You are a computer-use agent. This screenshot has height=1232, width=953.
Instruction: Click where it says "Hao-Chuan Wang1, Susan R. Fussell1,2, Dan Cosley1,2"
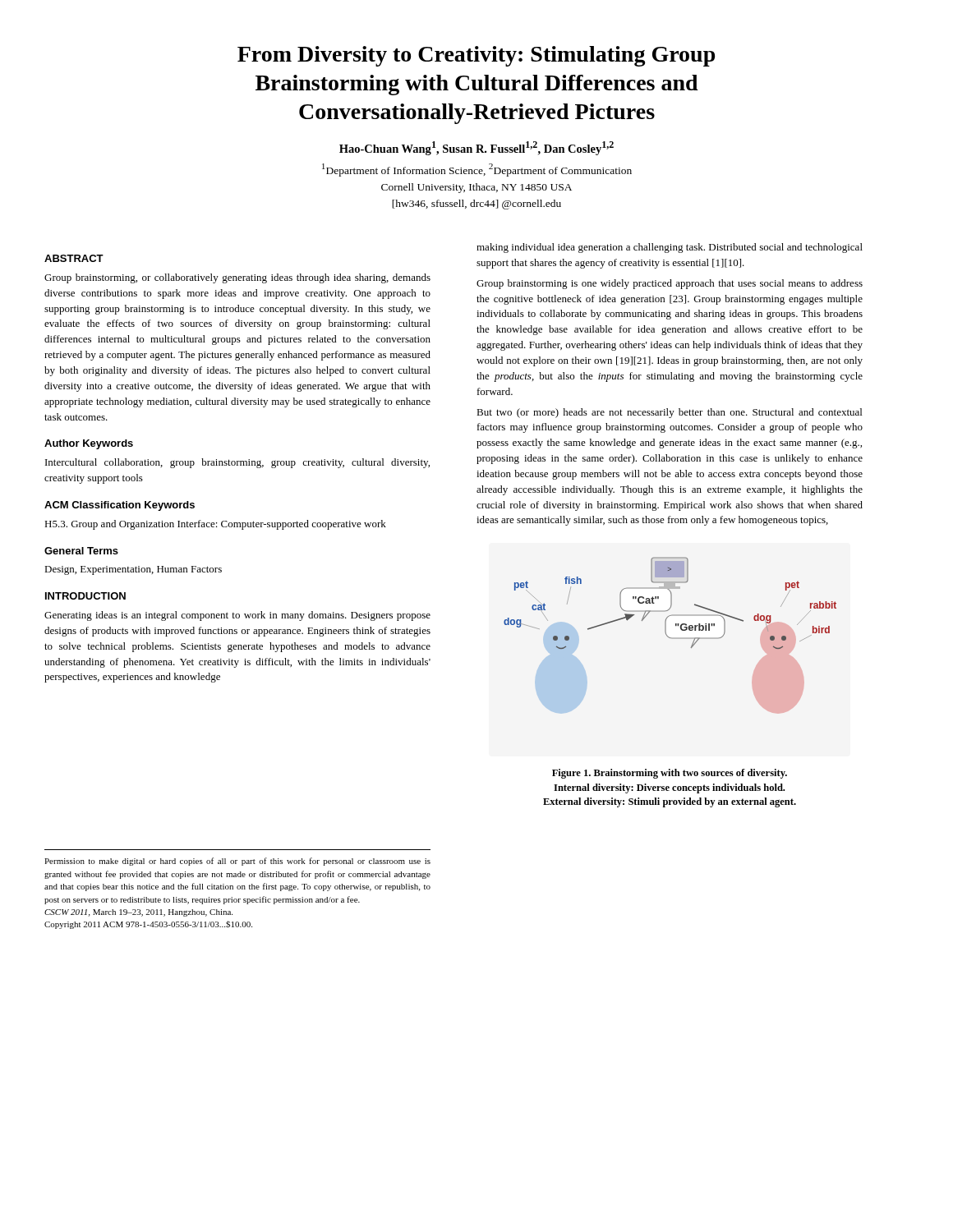coord(476,147)
